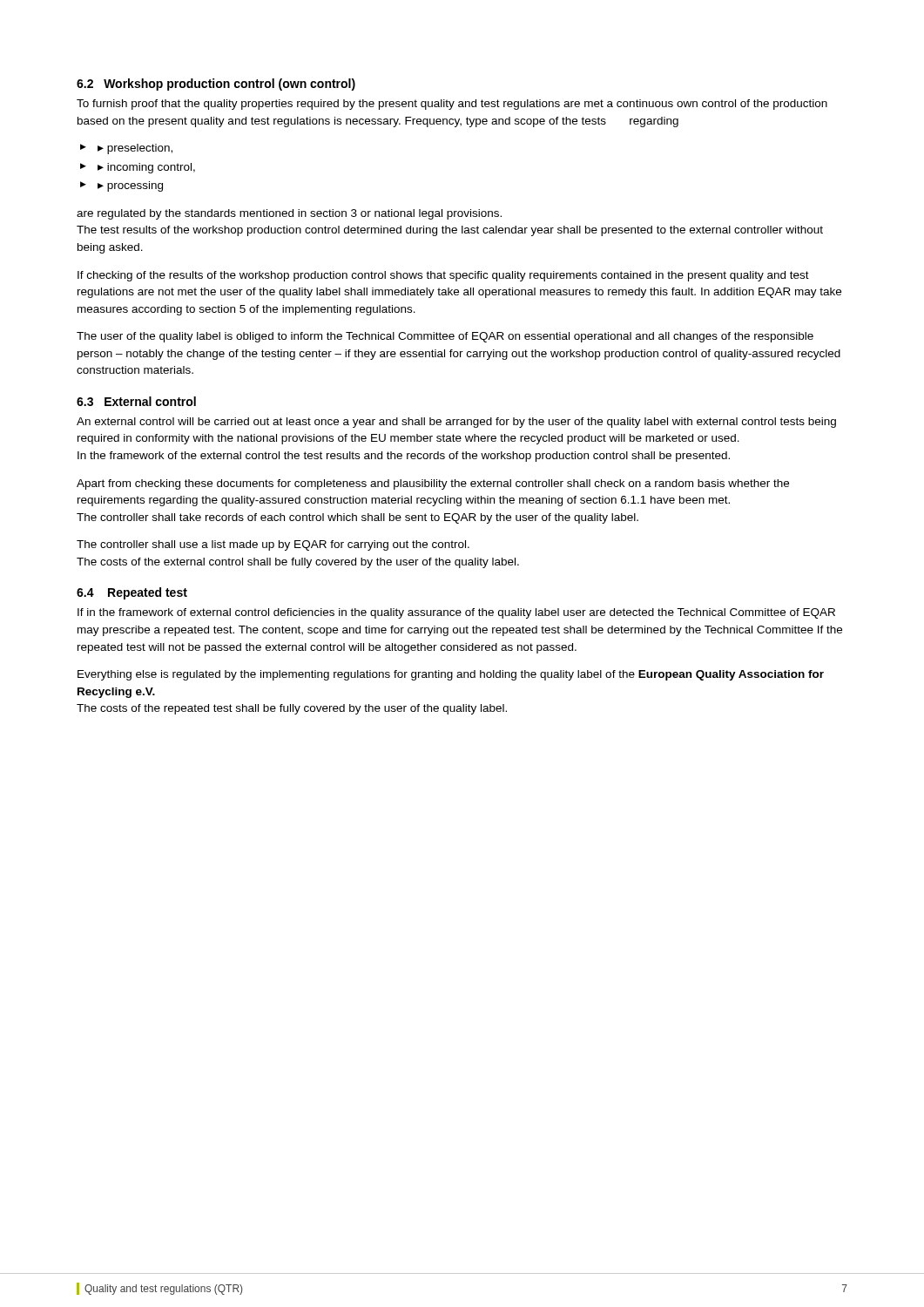Image resolution: width=924 pixels, height=1307 pixels.
Task: Locate the list item containing "▸ preselection,"
Action: [x=136, y=148]
